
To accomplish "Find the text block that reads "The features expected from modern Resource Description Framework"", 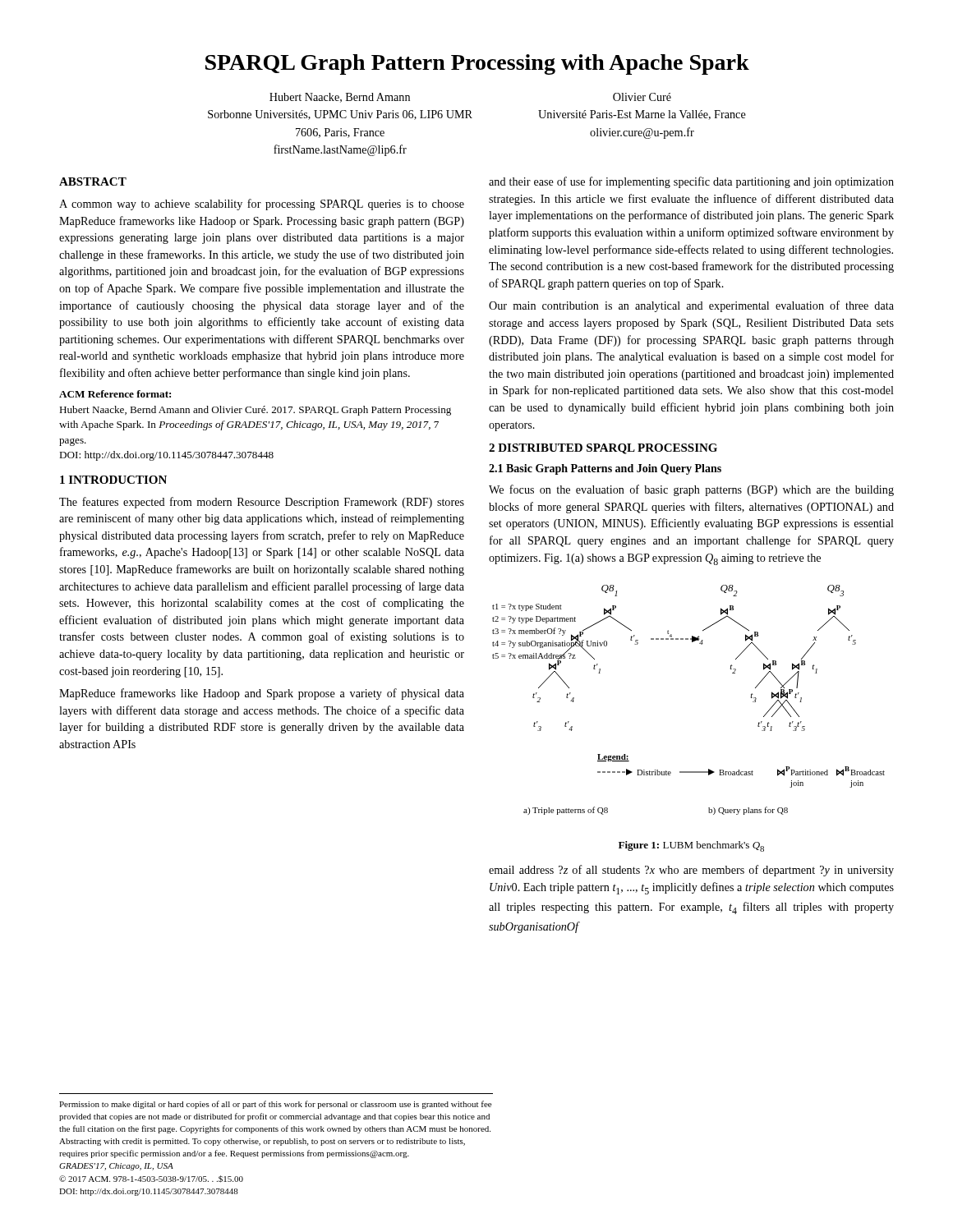I will [262, 623].
